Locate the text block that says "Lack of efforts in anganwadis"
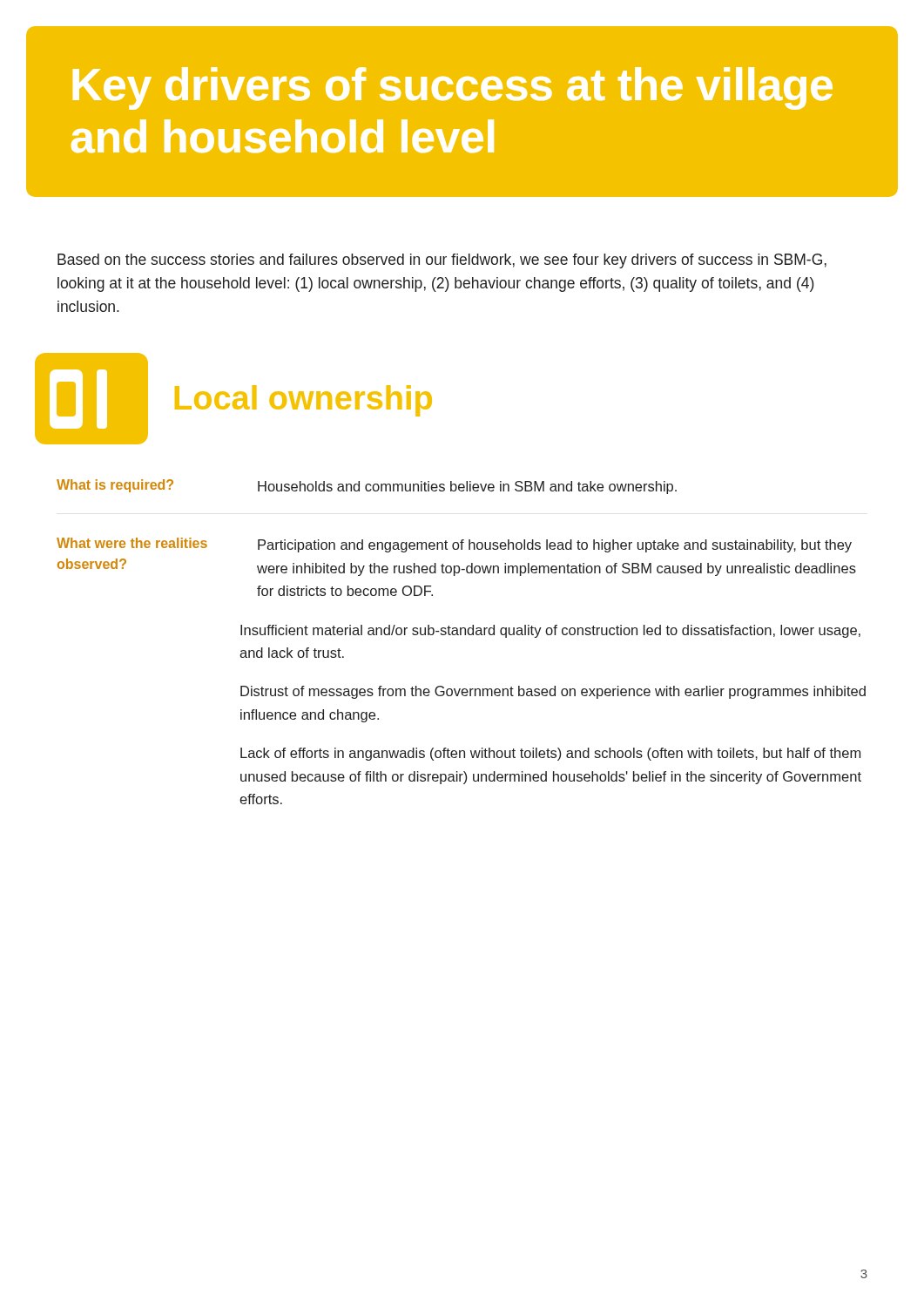 [x=550, y=776]
